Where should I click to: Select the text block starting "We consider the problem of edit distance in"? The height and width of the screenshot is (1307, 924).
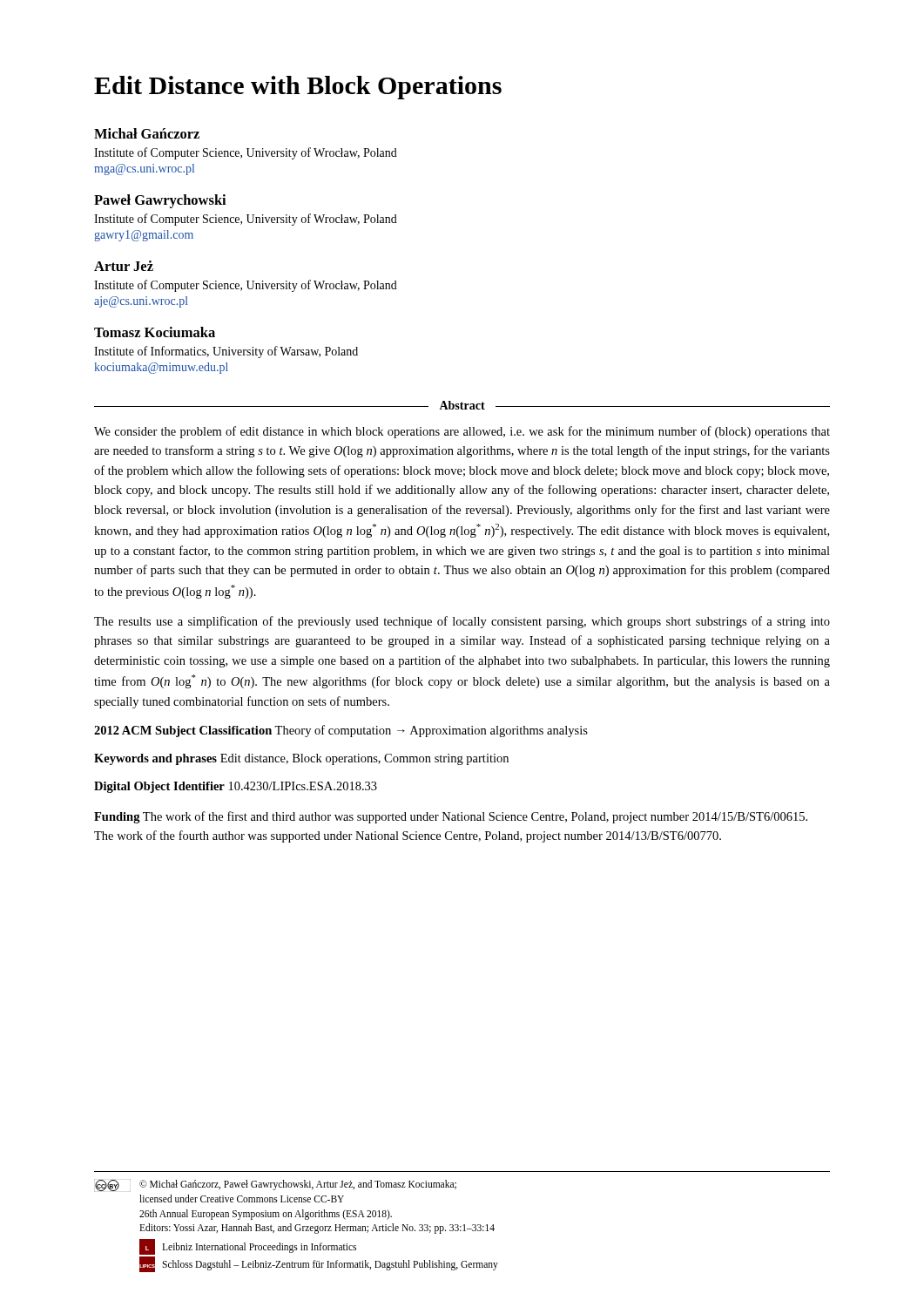[462, 566]
